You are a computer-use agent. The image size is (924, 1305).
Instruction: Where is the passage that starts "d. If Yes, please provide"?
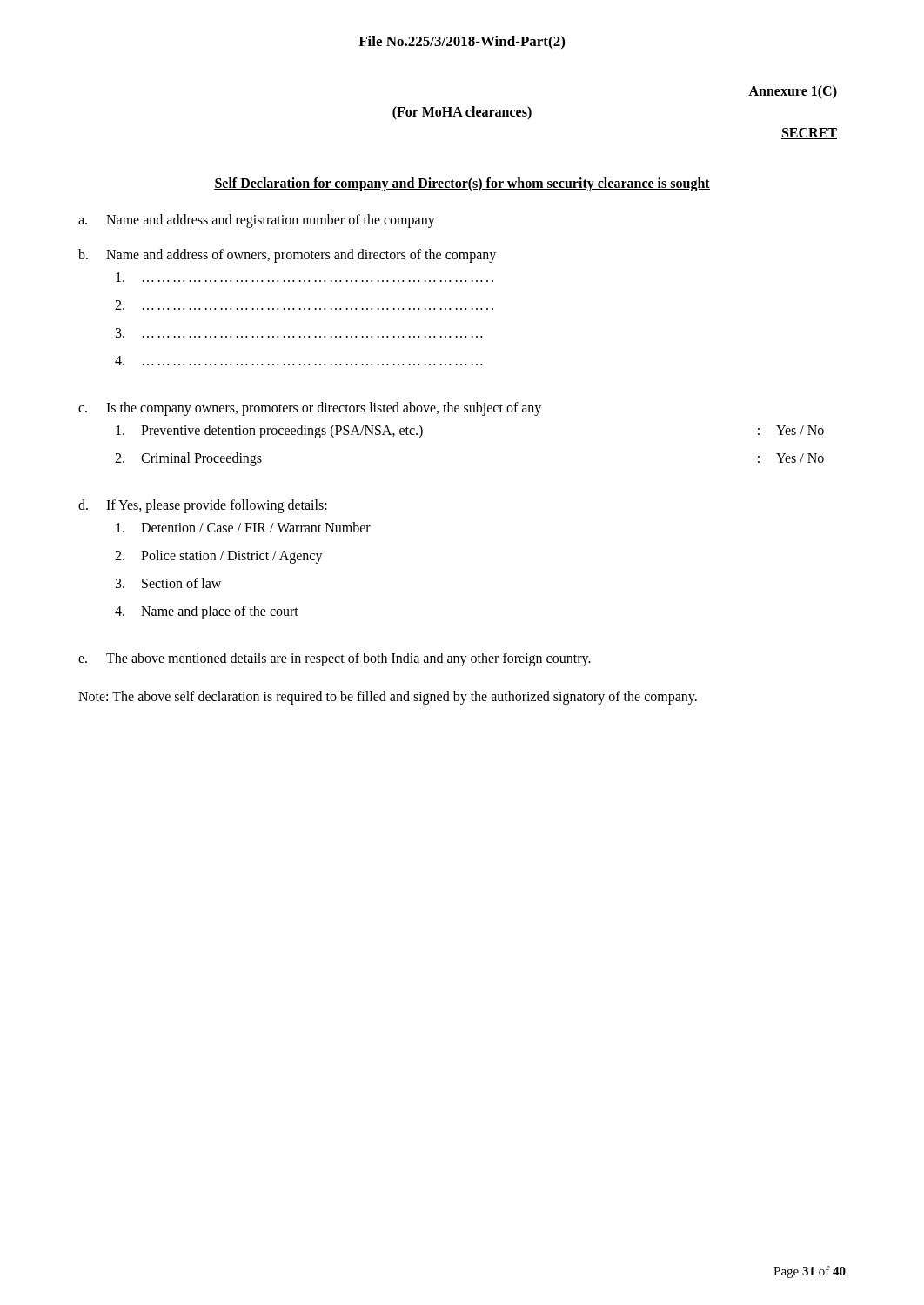[x=203, y=506]
